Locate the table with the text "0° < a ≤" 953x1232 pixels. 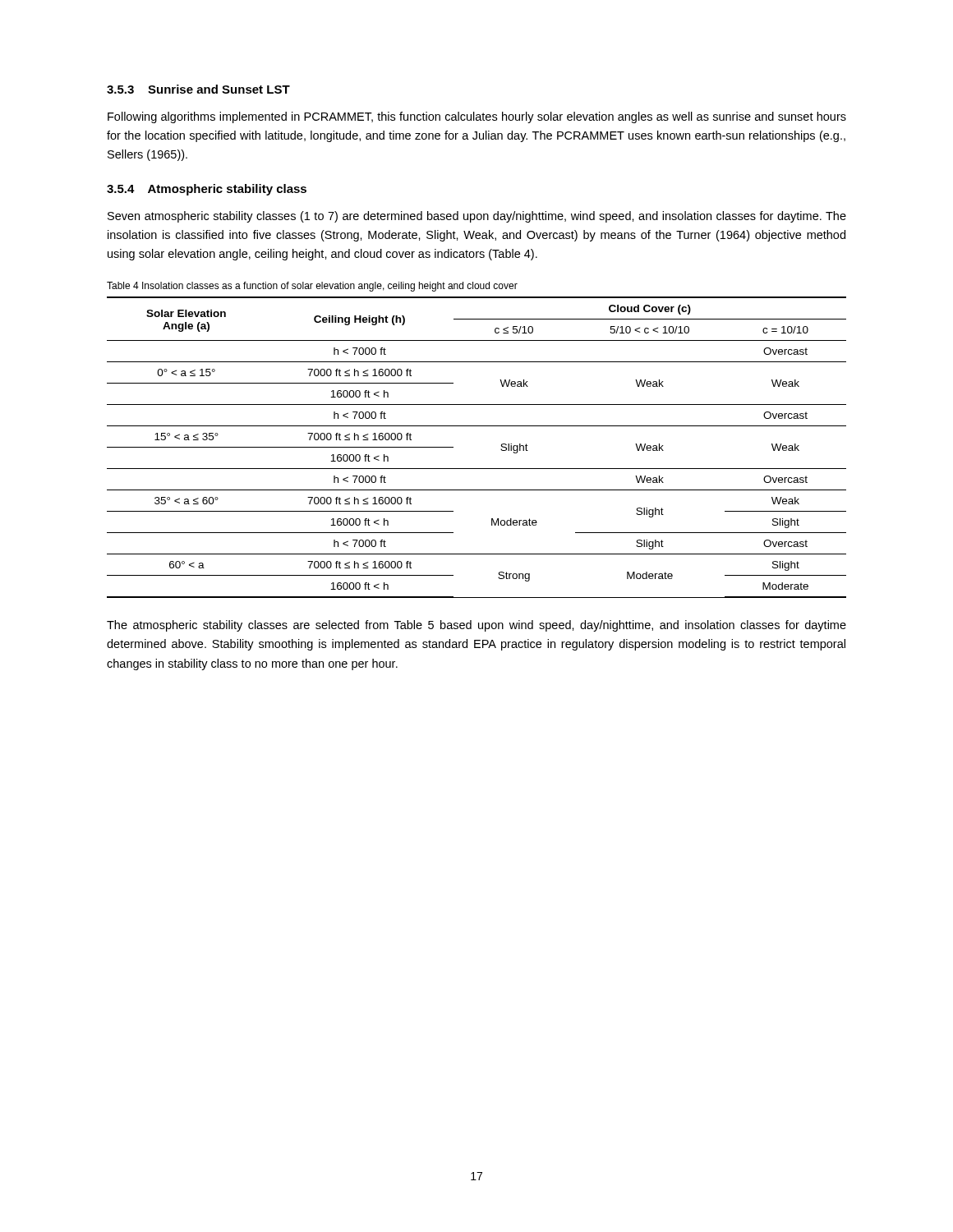[x=476, y=447]
